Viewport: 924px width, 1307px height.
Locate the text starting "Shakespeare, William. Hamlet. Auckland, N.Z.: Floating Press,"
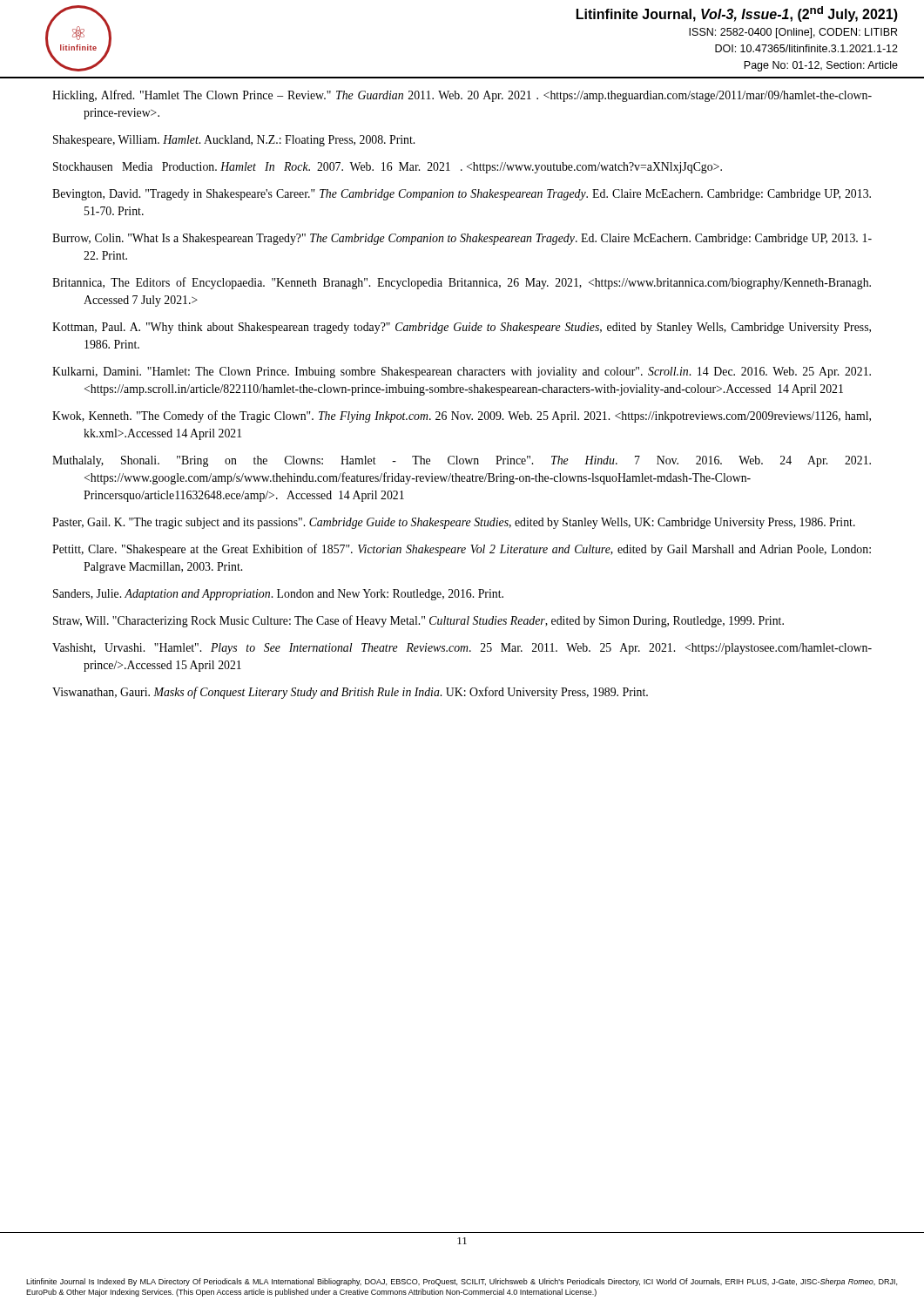coord(234,140)
